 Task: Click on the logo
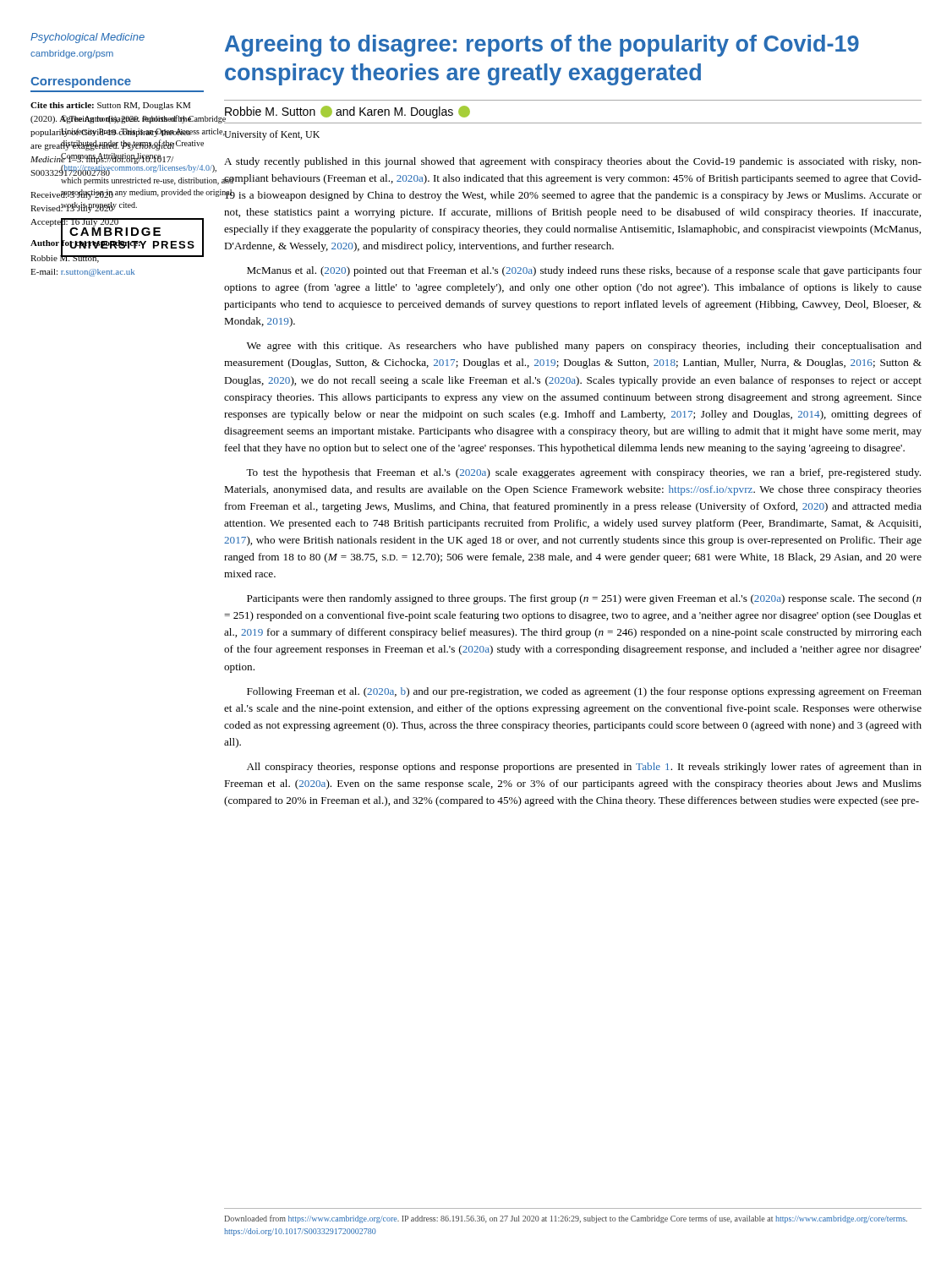137,238
